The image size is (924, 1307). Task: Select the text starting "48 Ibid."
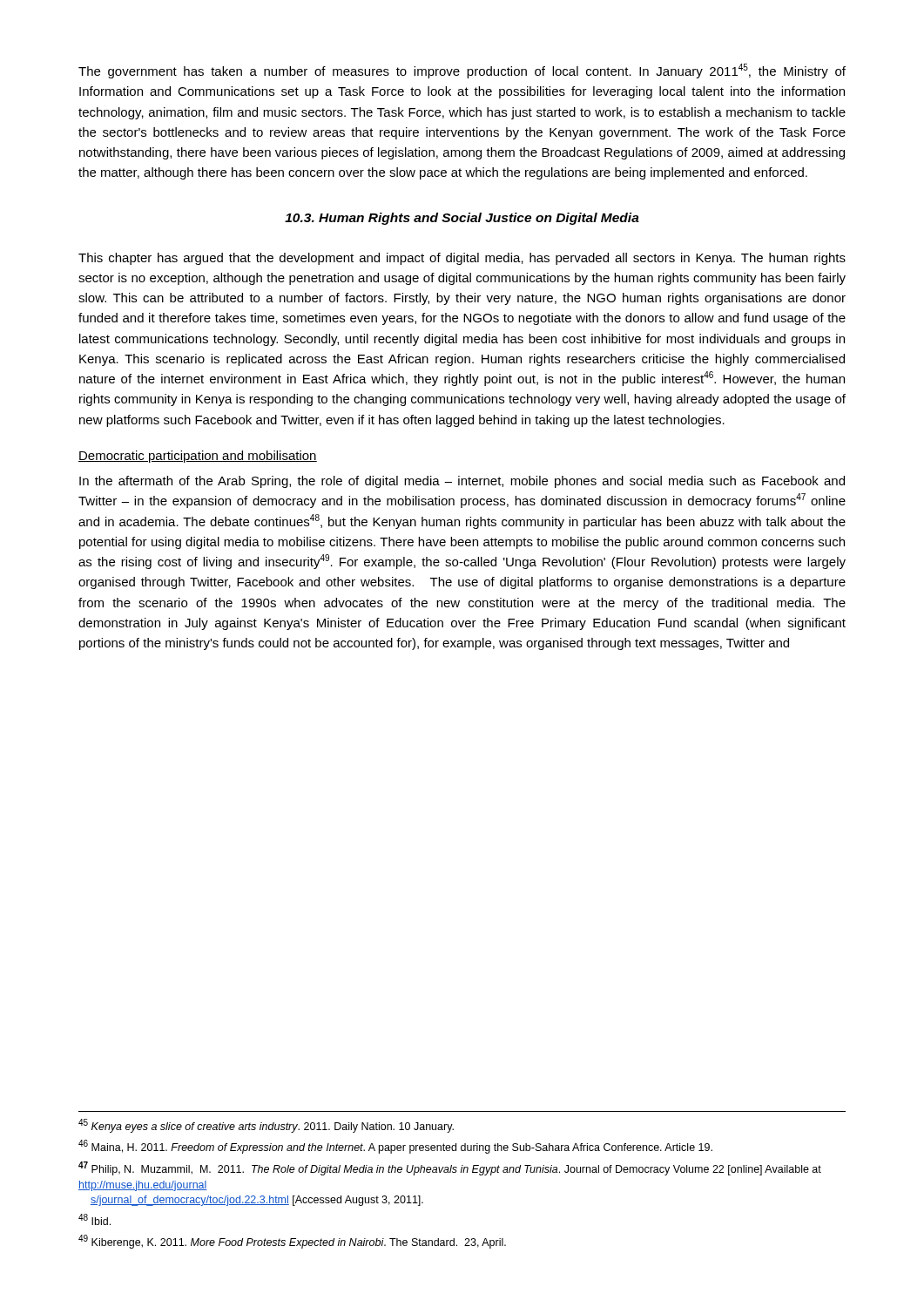94,1219
